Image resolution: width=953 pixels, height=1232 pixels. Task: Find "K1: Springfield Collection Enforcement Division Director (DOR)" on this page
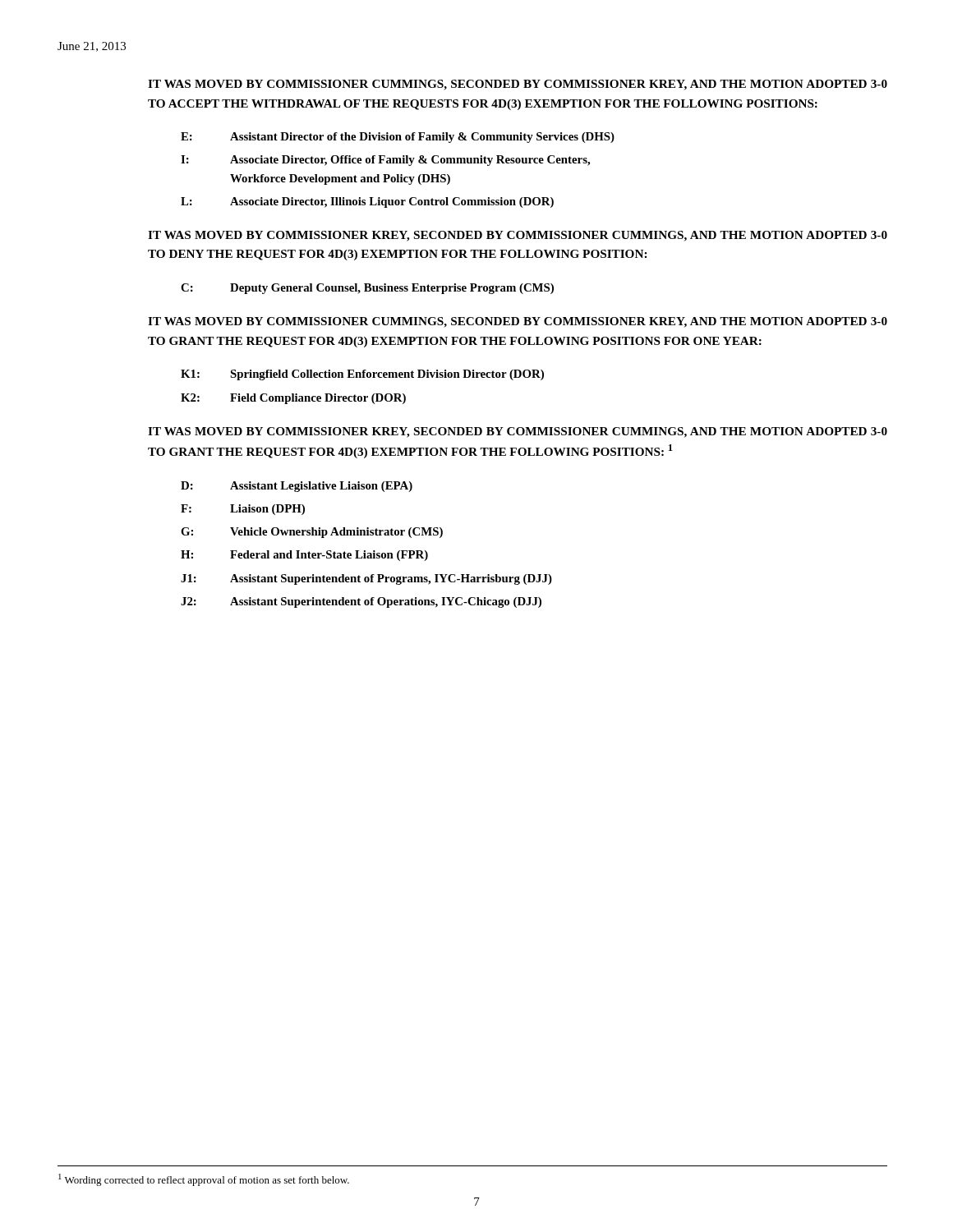click(363, 374)
